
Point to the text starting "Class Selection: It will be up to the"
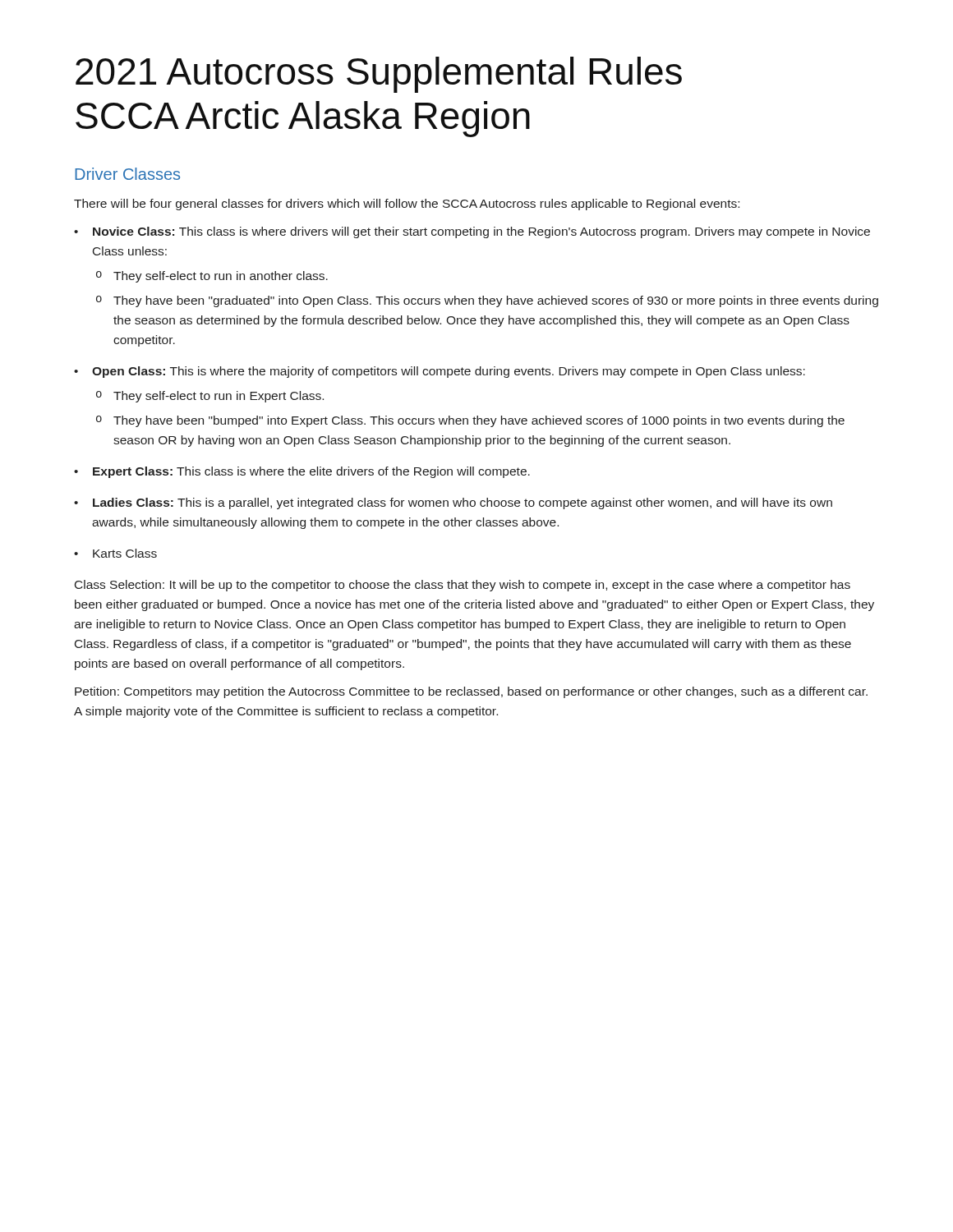(x=474, y=624)
